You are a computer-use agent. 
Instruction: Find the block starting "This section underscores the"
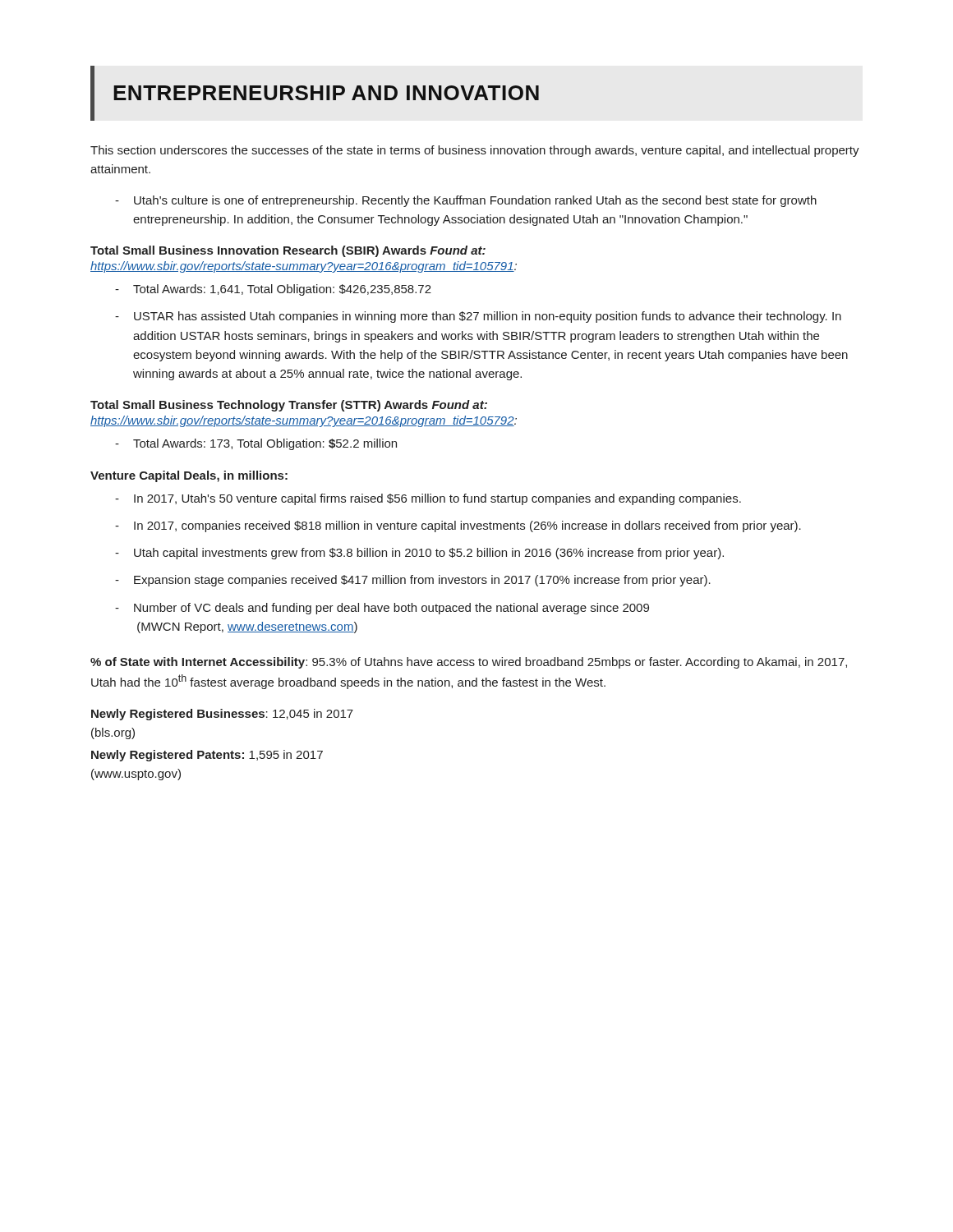click(x=475, y=159)
